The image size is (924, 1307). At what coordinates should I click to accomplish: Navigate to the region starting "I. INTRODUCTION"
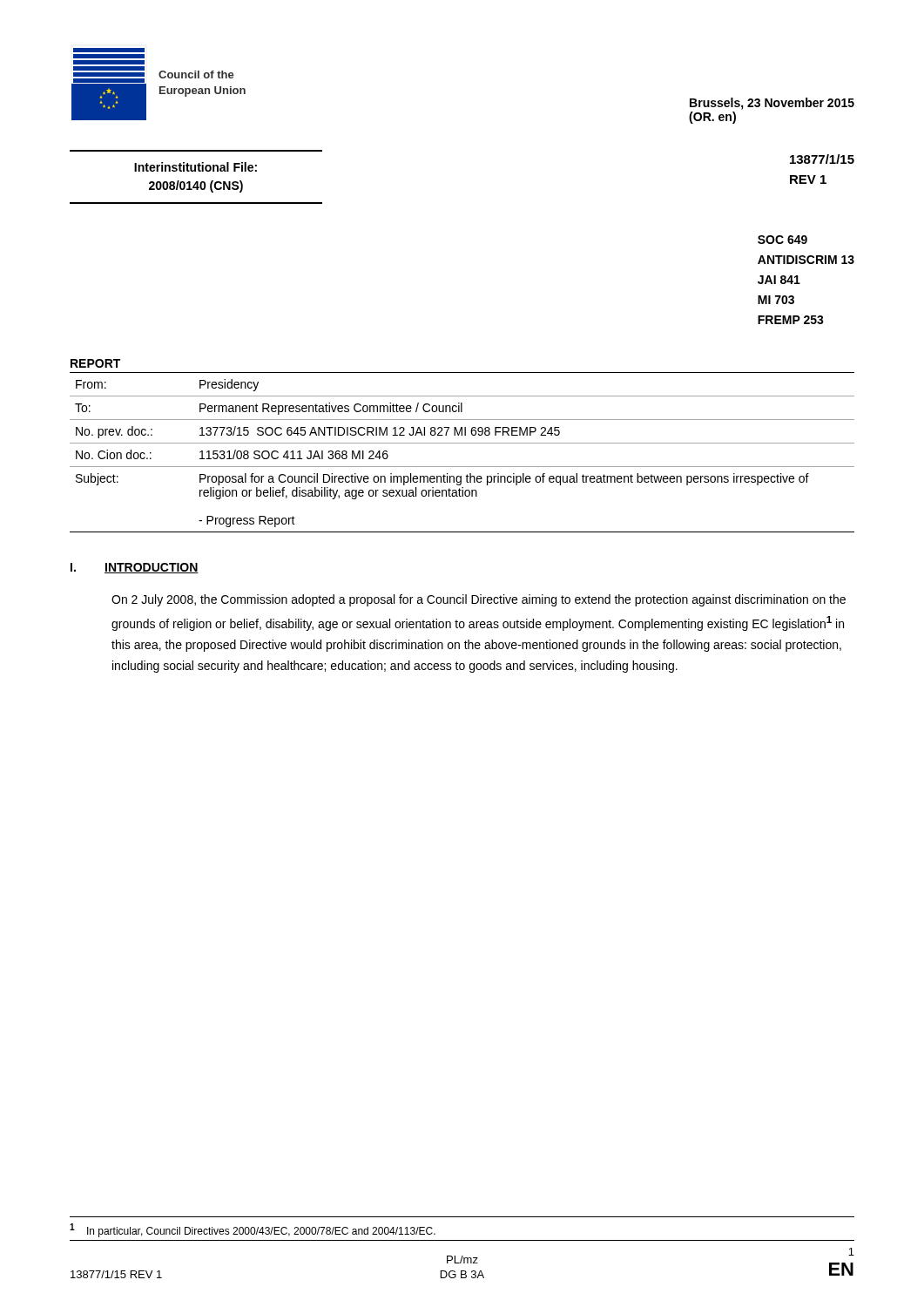click(134, 568)
